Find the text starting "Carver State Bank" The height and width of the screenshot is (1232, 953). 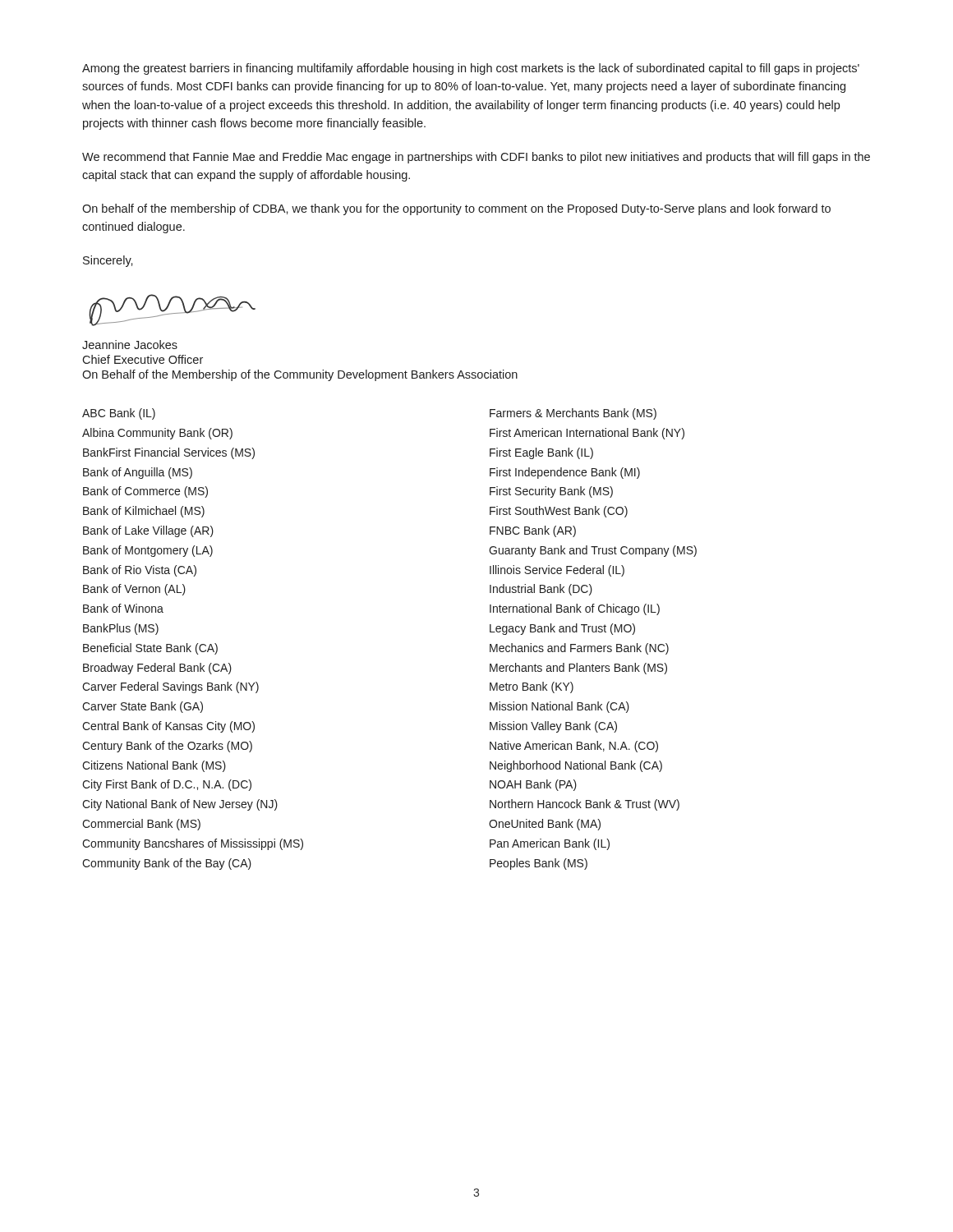tap(143, 706)
